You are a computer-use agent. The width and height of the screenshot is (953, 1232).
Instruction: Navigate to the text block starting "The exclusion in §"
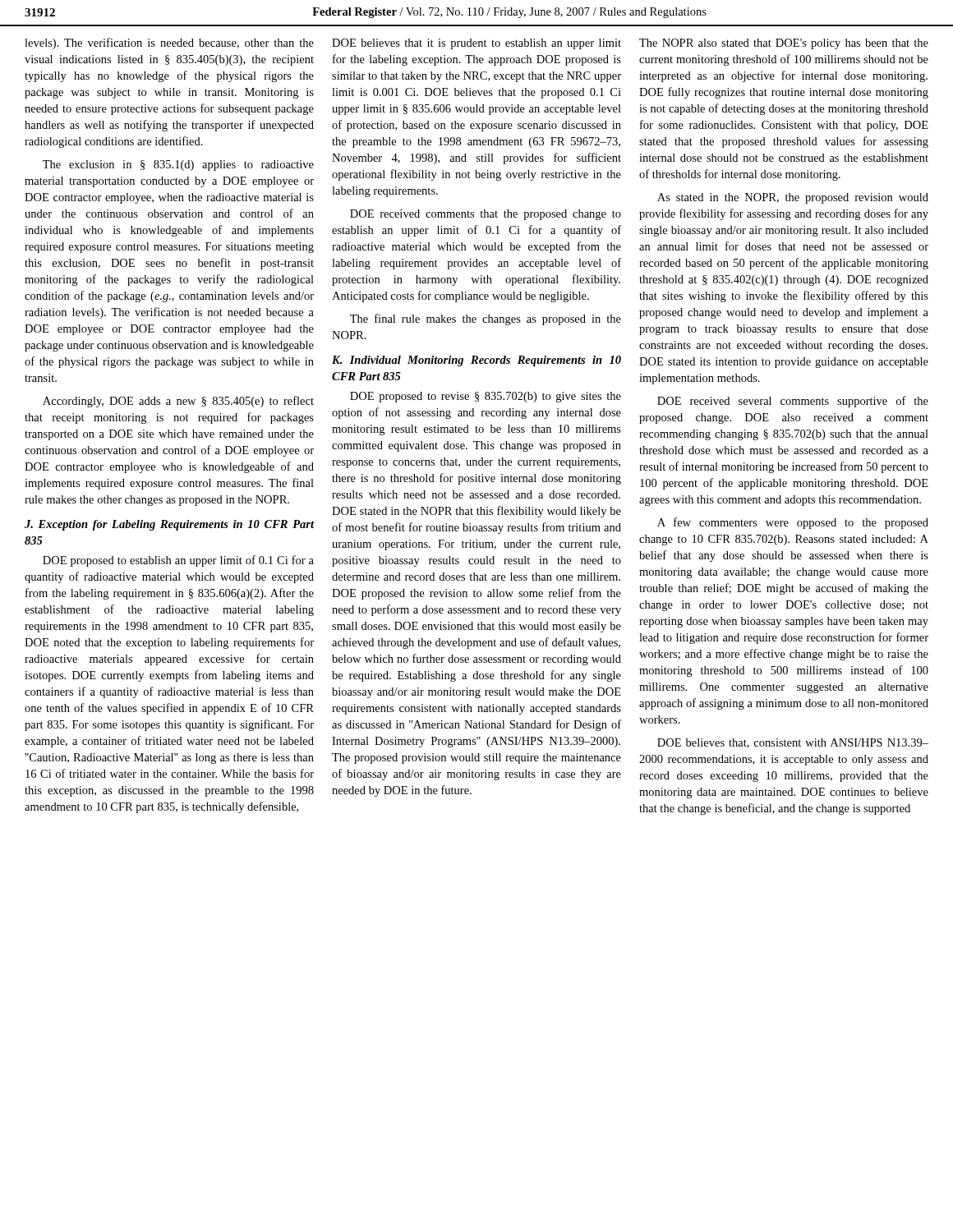(x=169, y=271)
